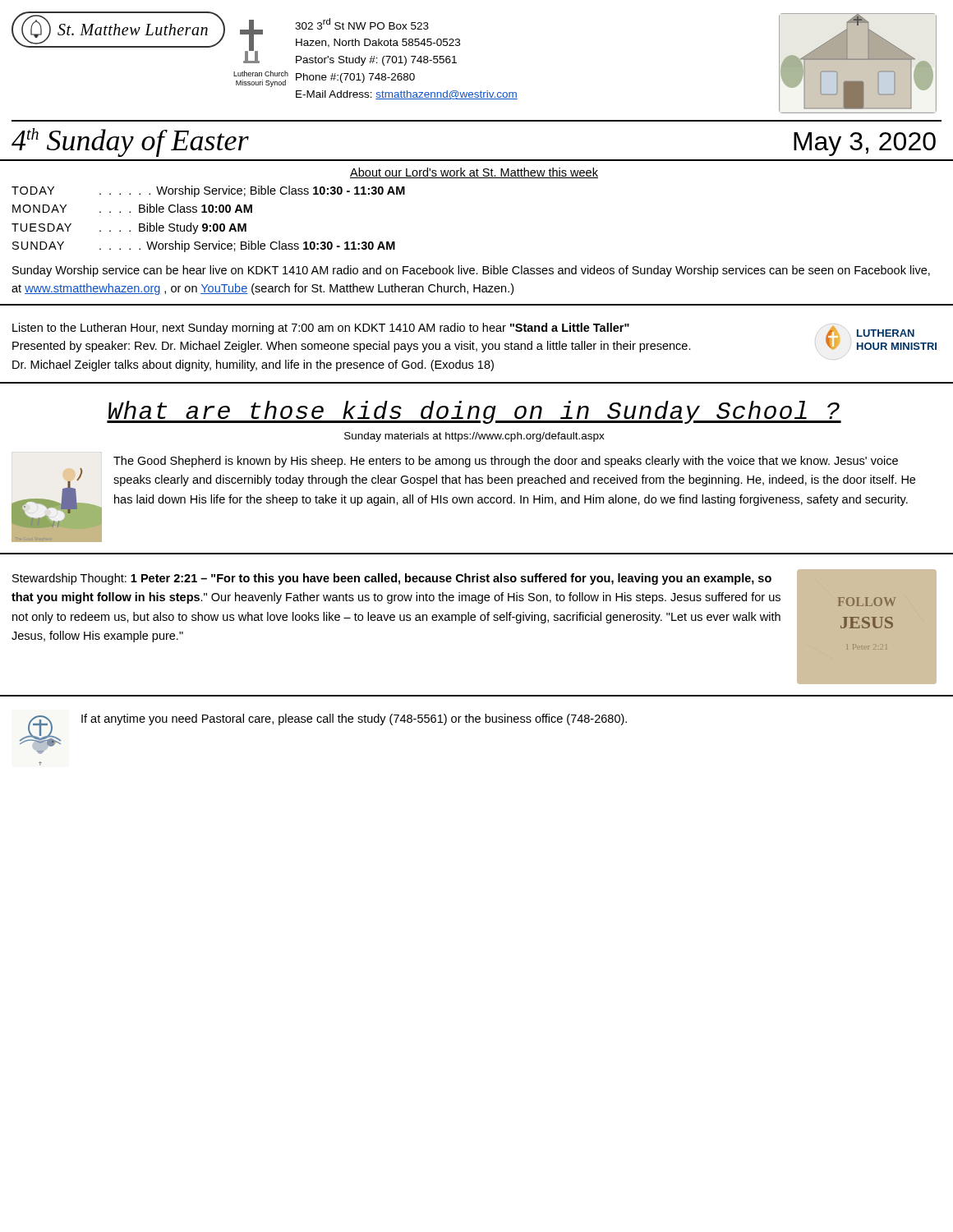The image size is (953, 1232).
Task: Locate the region starting "Sunday Worship service can be hear"
Action: pos(471,279)
